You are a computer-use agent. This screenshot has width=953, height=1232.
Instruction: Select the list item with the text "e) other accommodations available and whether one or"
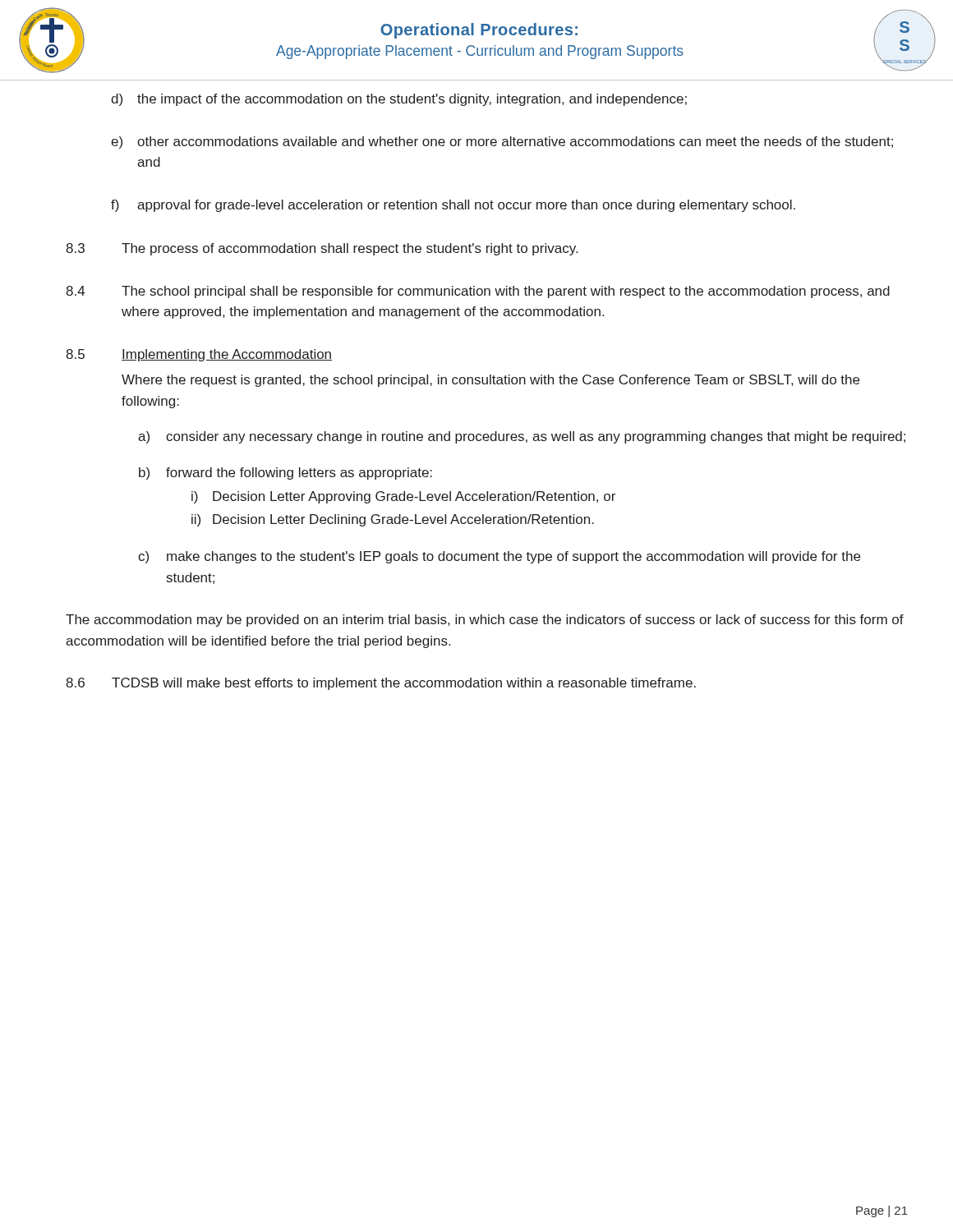tap(509, 152)
